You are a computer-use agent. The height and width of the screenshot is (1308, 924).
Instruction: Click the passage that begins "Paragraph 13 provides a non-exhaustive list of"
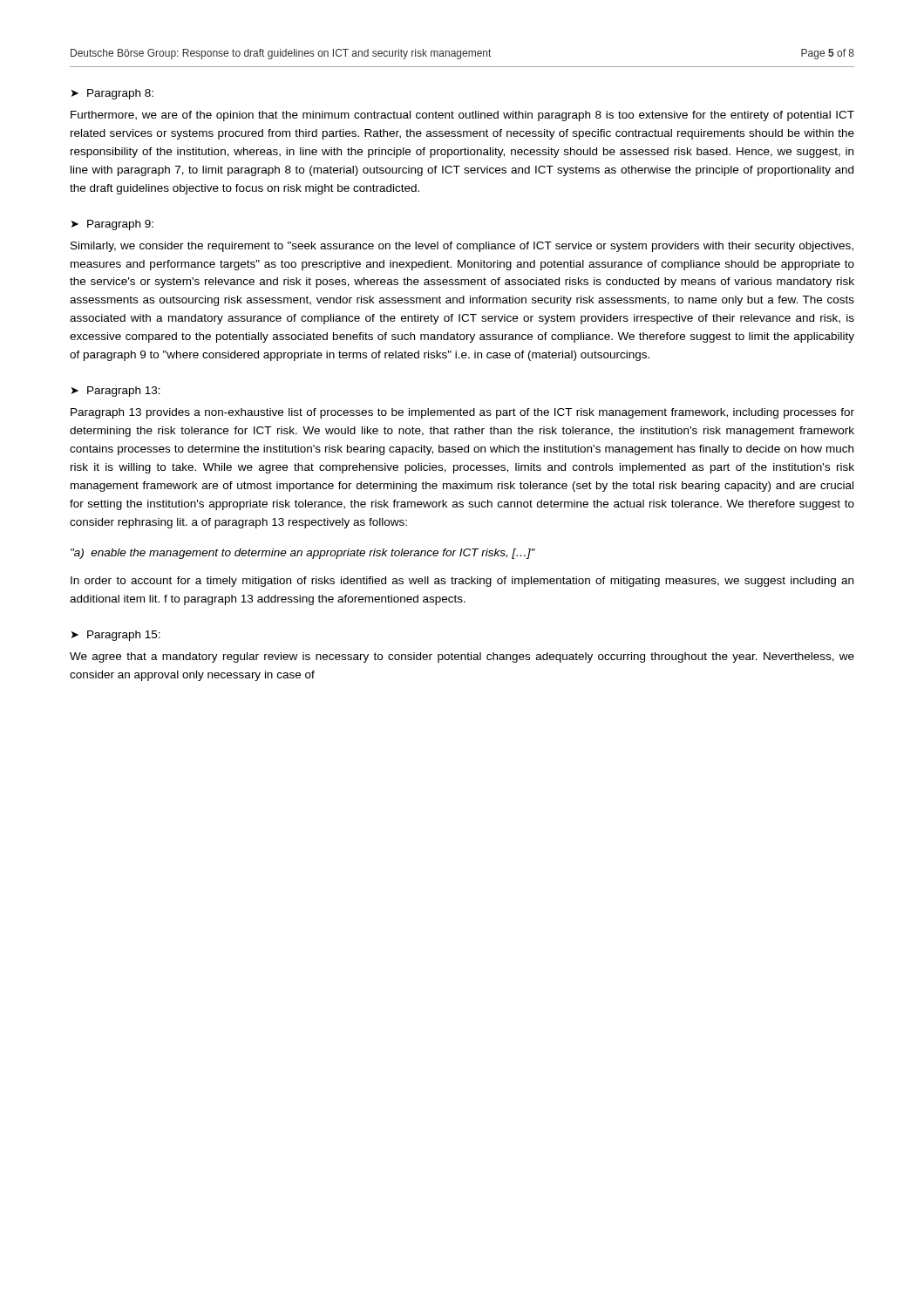(462, 467)
